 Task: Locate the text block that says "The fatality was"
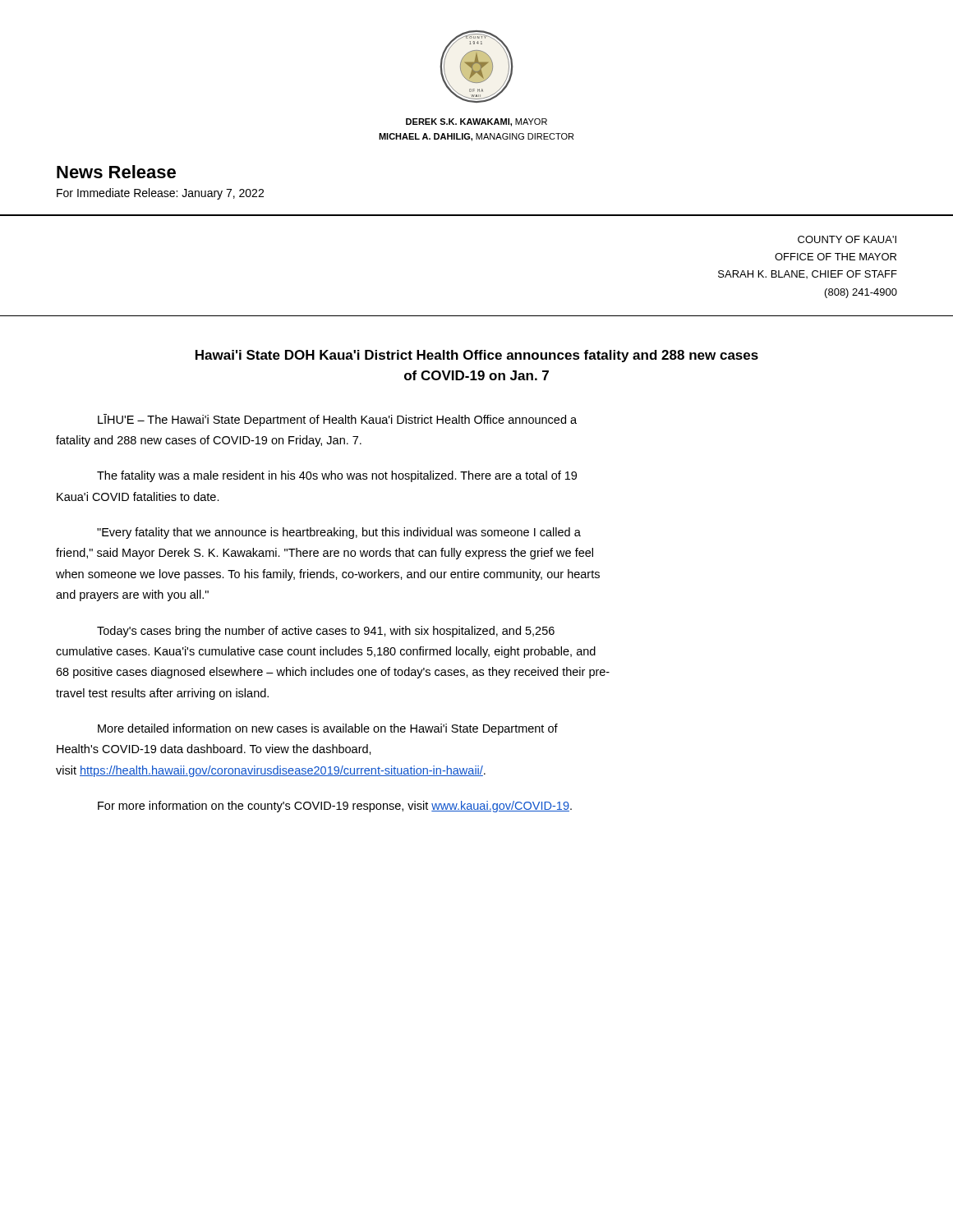coord(337,476)
